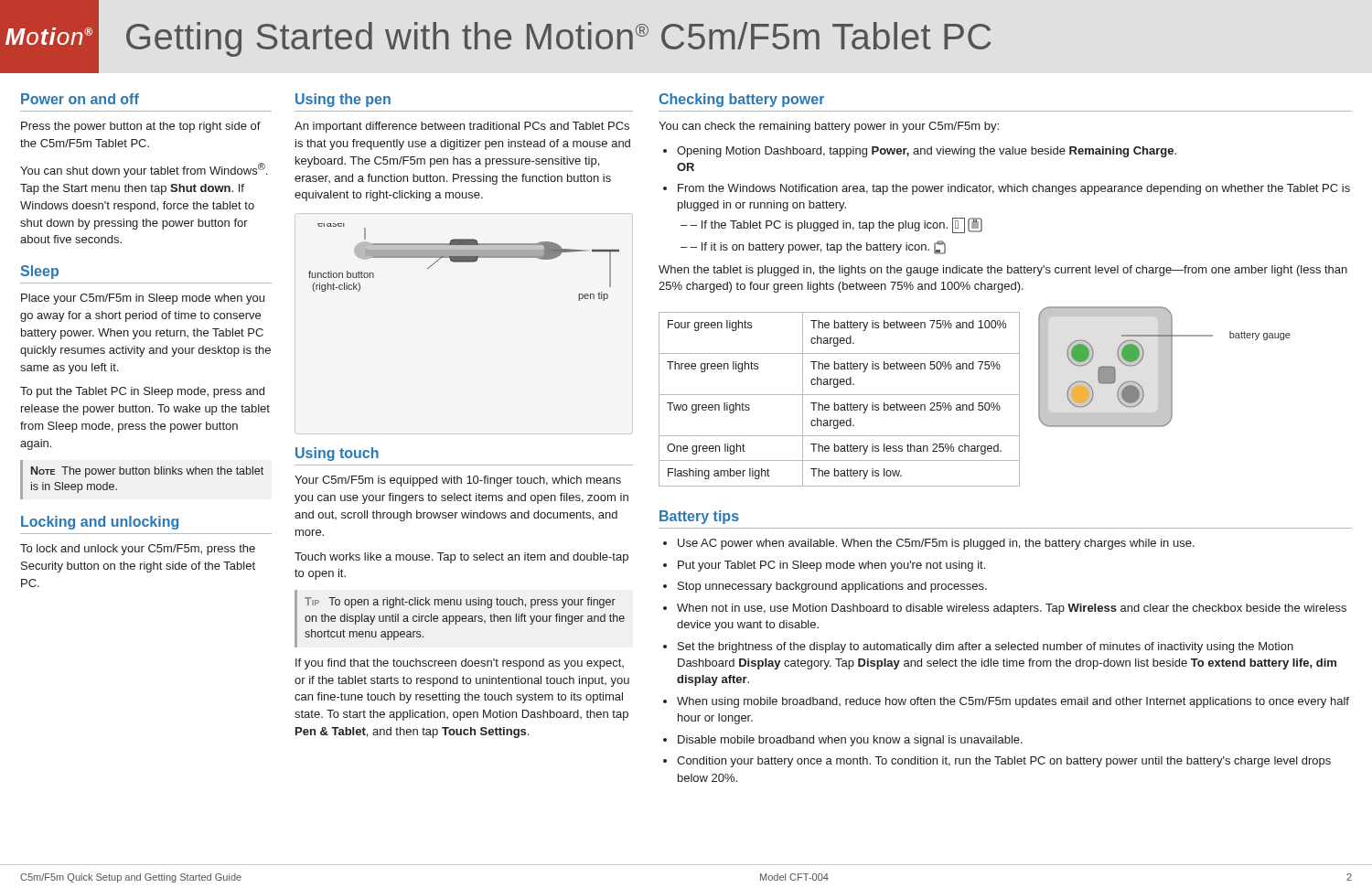
Task: Select the block starting "Using touch"
Action: coord(337,453)
